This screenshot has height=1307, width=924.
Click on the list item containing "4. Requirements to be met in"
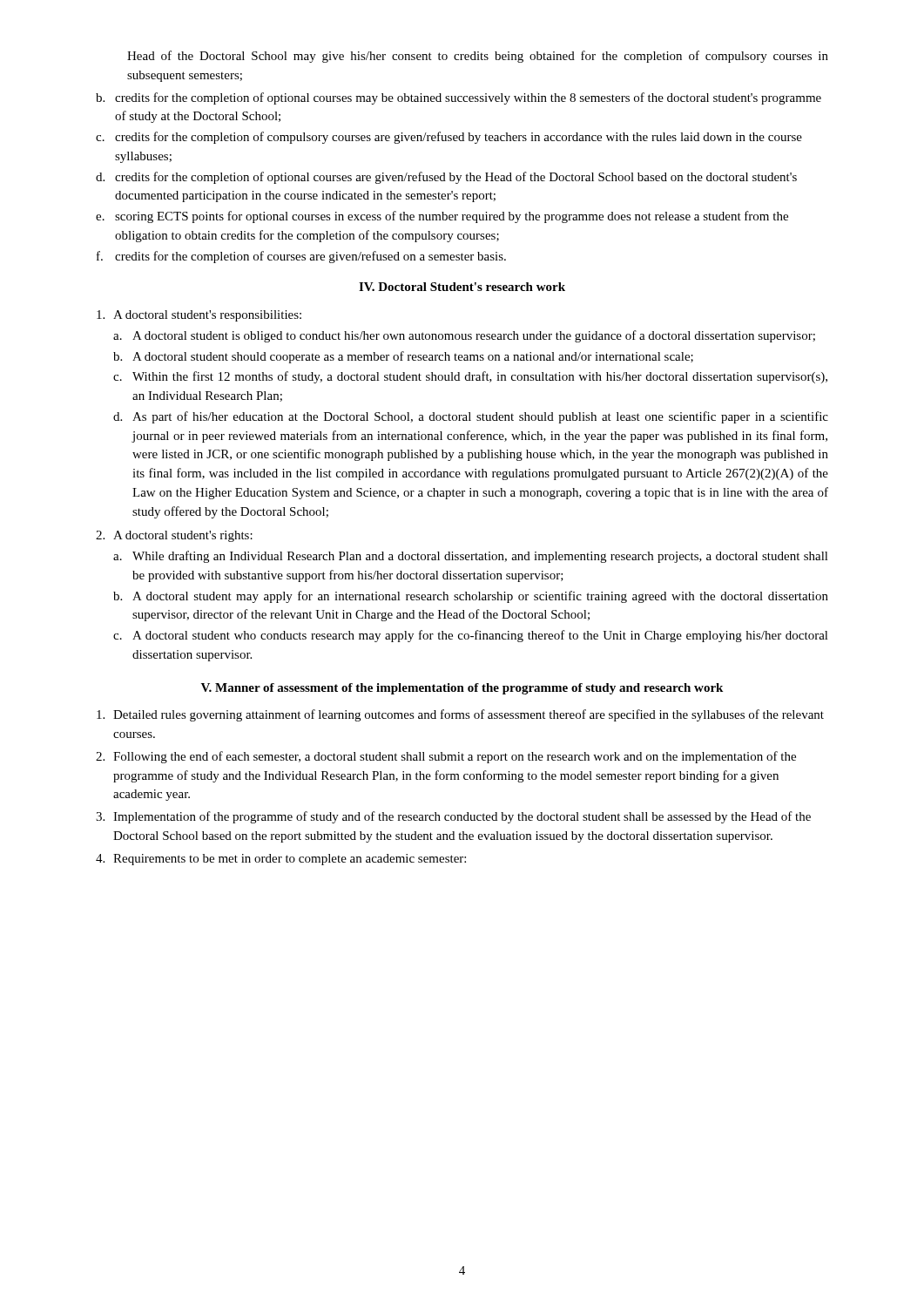(x=462, y=859)
